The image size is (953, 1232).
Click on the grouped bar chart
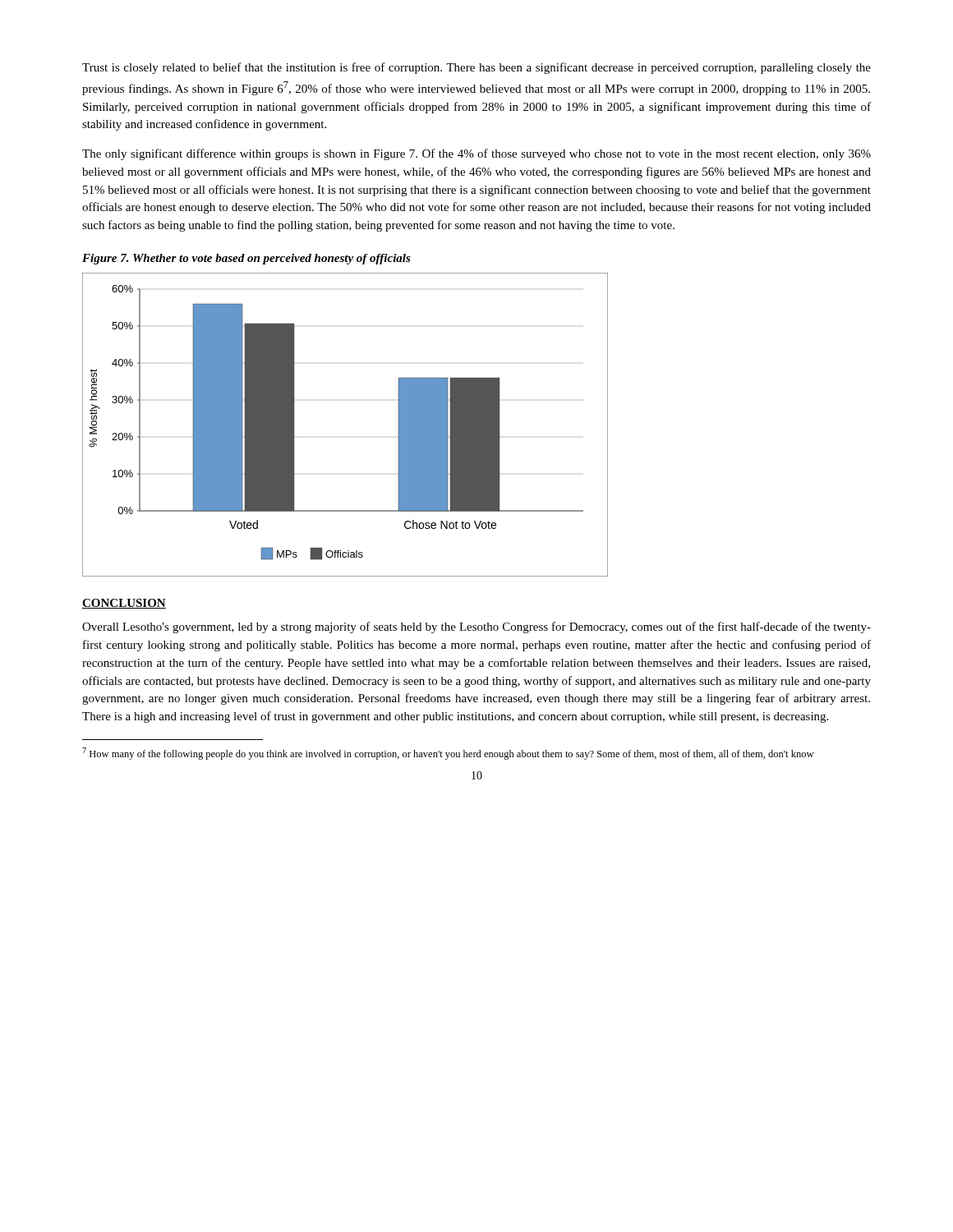pyautogui.click(x=476, y=424)
